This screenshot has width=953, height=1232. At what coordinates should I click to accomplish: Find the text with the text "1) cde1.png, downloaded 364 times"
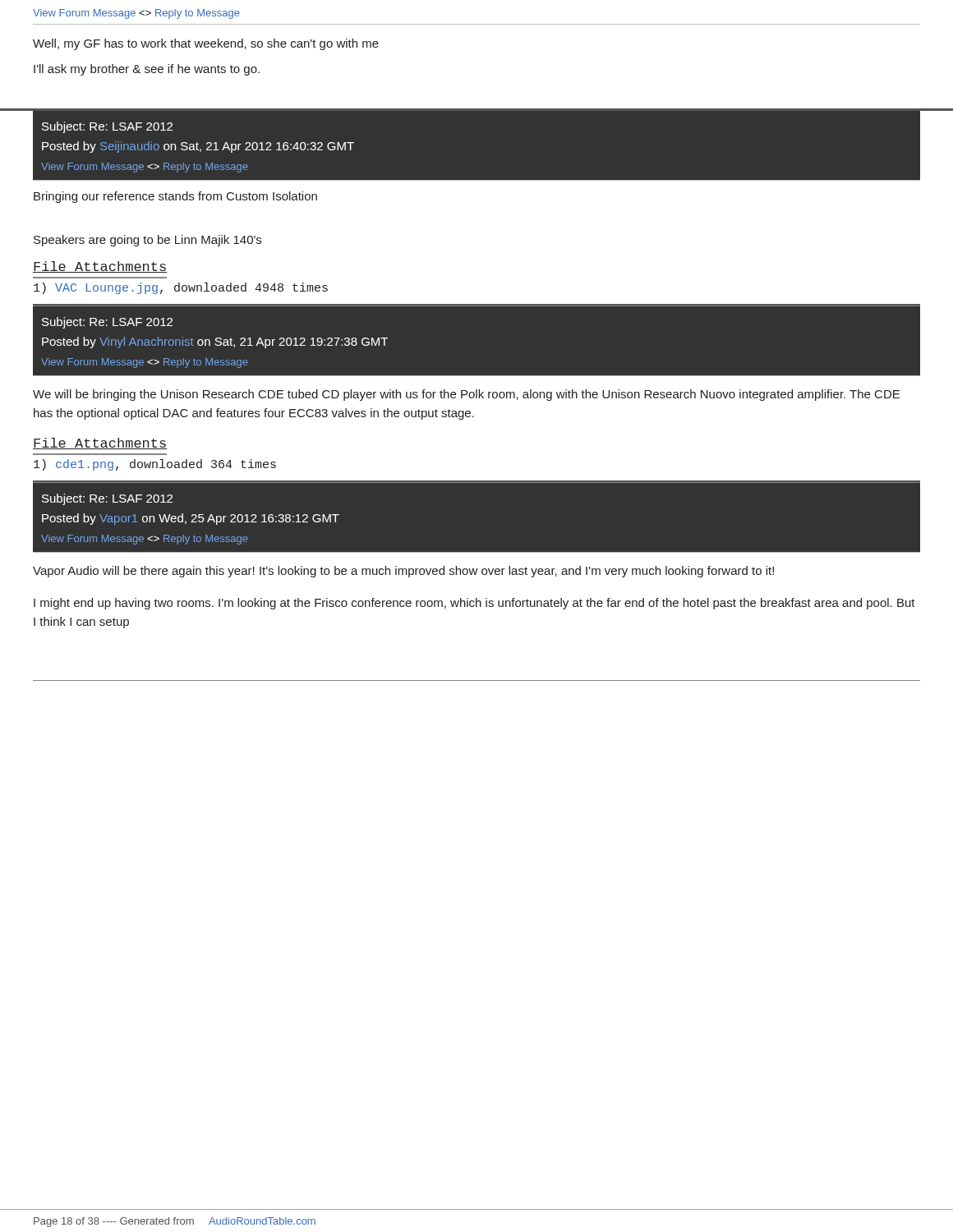tap(155, 465)
